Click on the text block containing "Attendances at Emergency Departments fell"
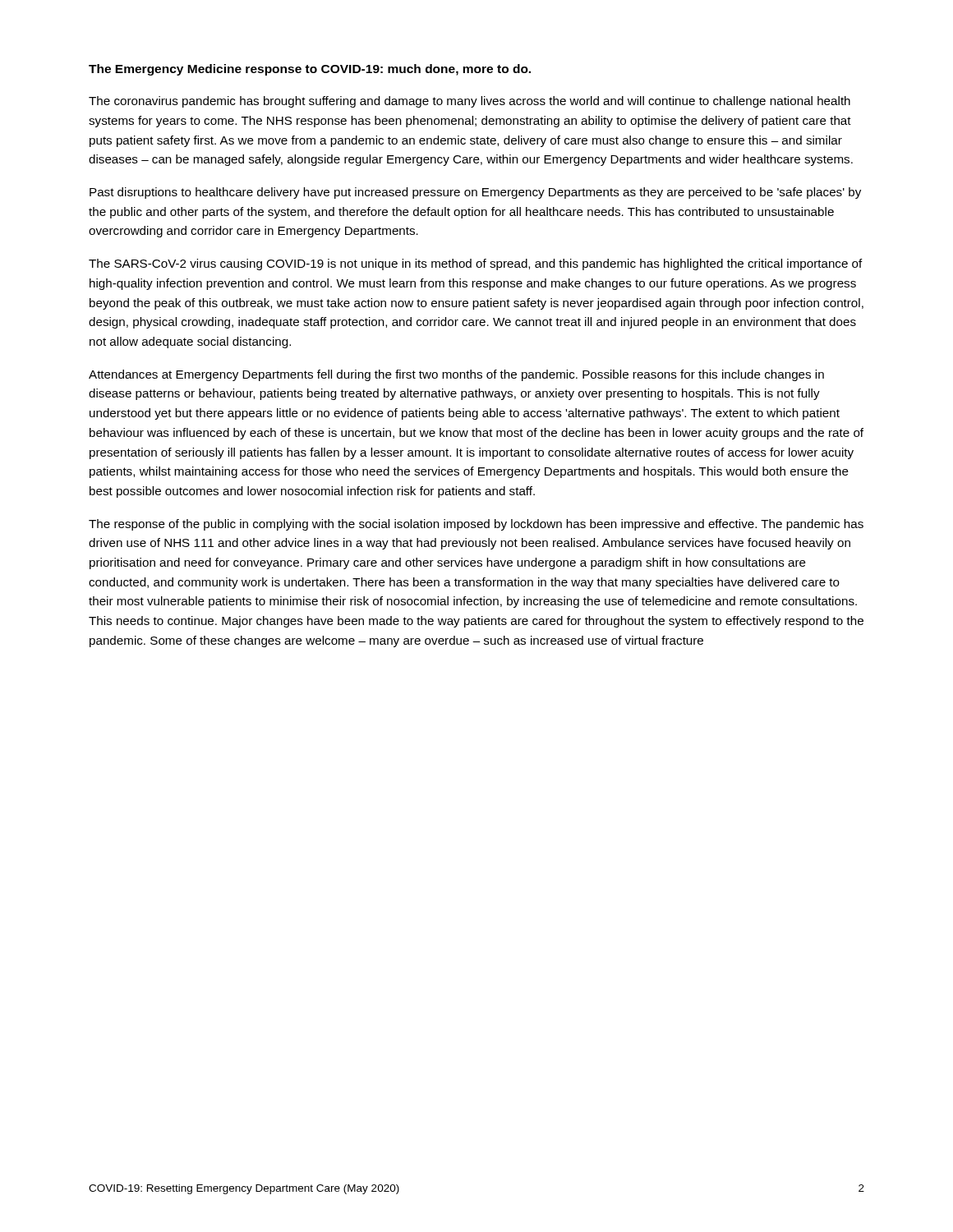Image resolution: width=953 pixels, height=1232 pixels. (476, 432)
